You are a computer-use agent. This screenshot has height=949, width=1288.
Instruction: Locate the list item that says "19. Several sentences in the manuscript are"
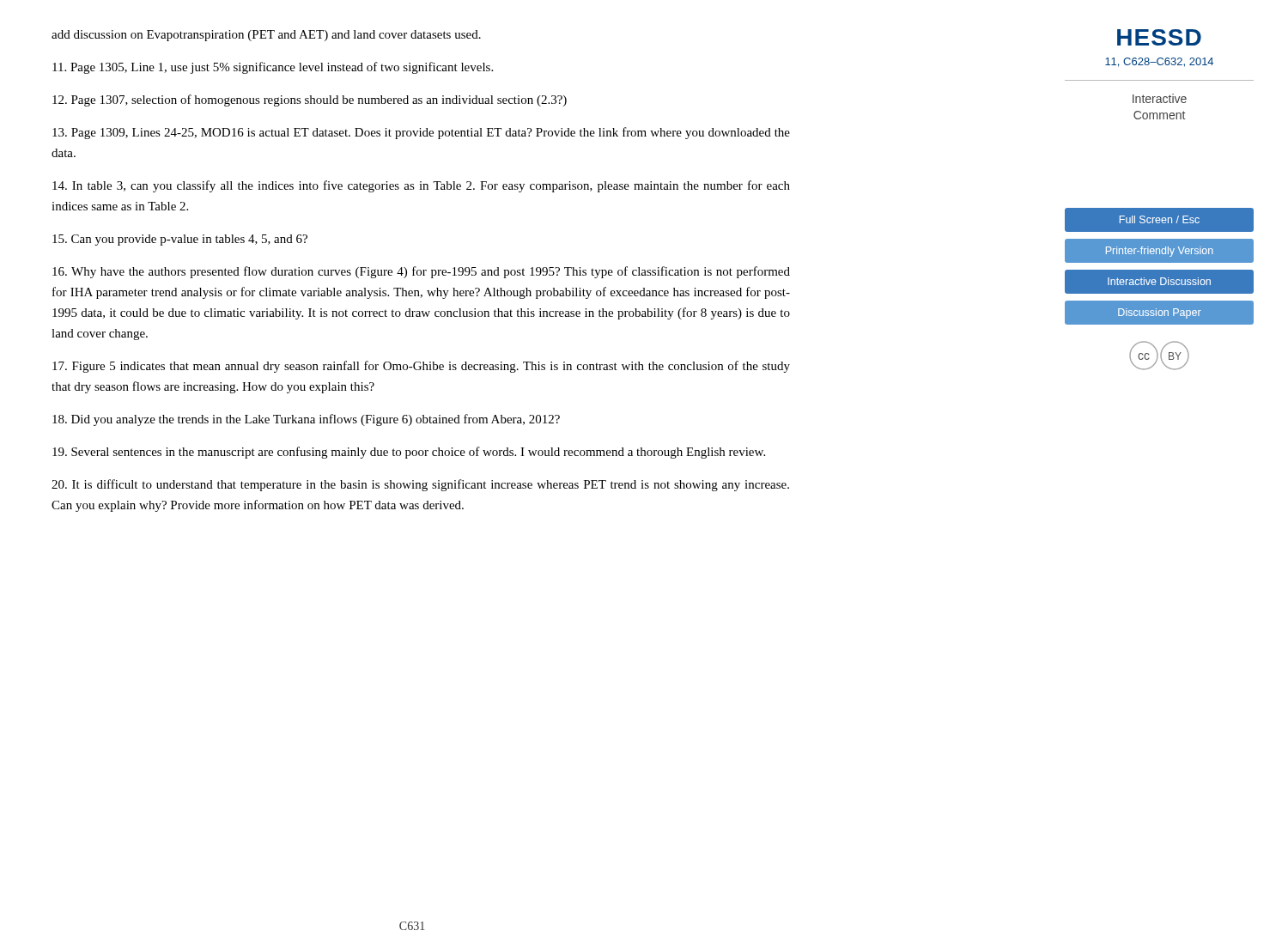[x=409, y=452]
